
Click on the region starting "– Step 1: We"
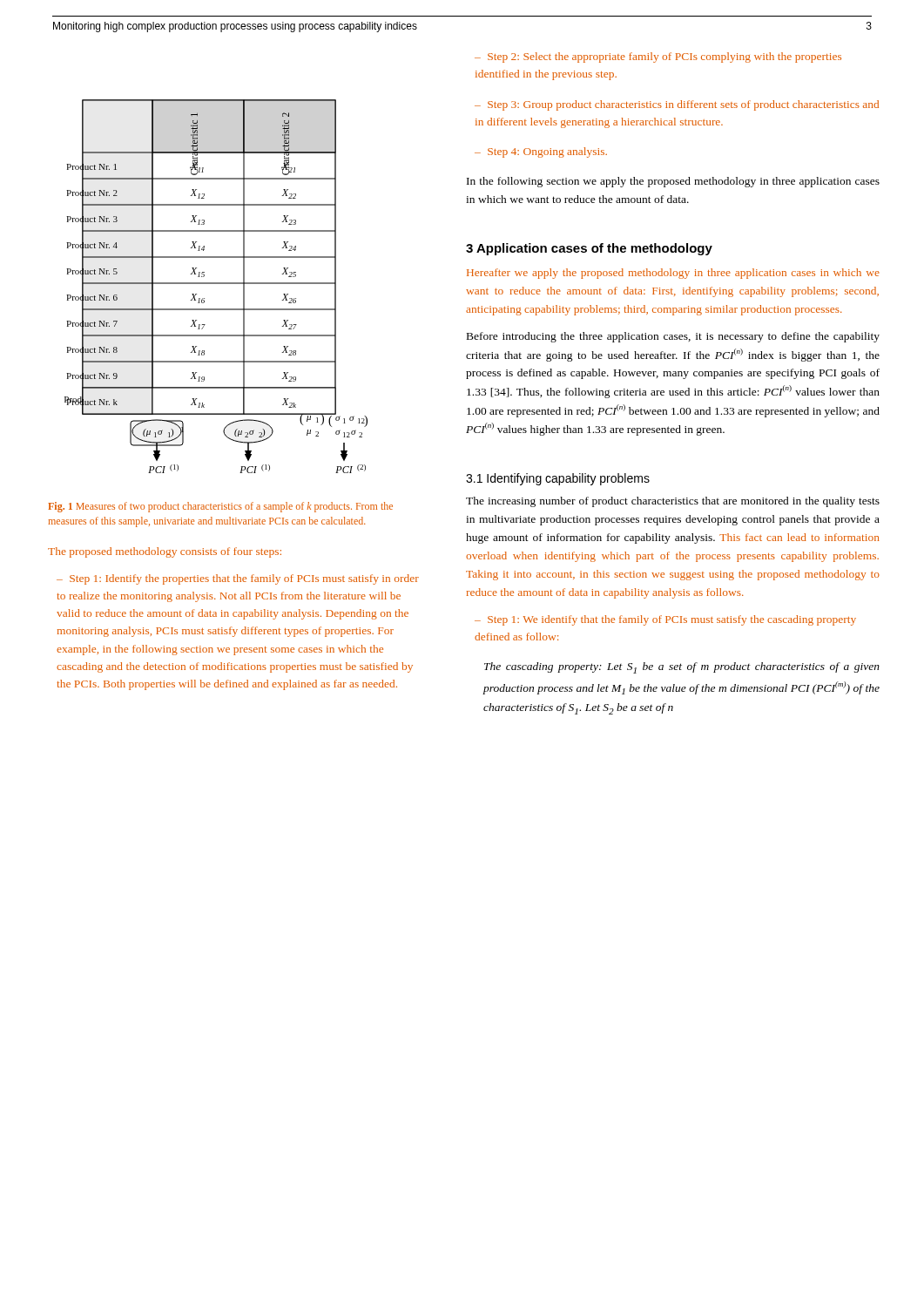point(666,627)
